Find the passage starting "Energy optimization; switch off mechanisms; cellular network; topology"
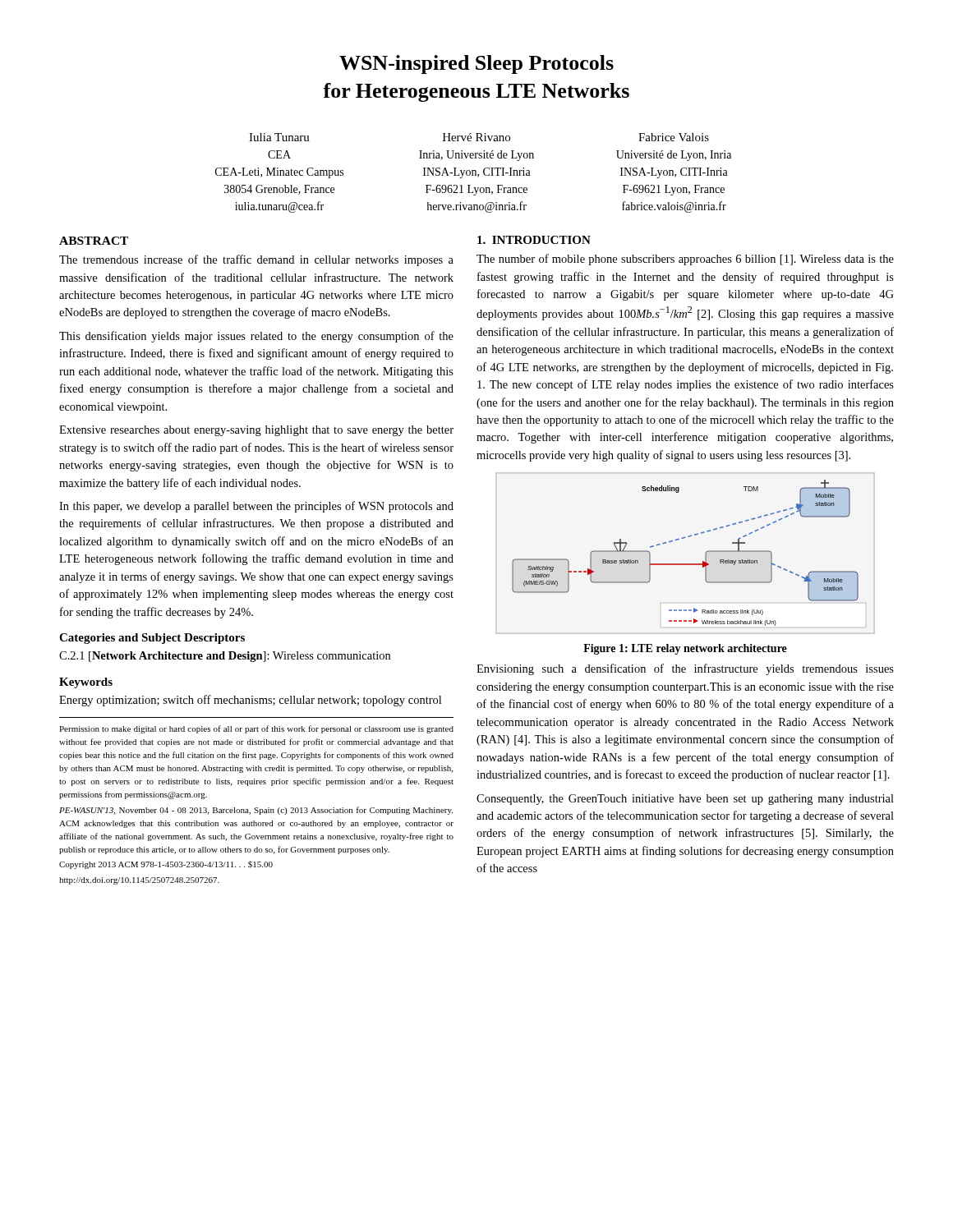Screen dimensions: 1232x953 pos(256,700)
